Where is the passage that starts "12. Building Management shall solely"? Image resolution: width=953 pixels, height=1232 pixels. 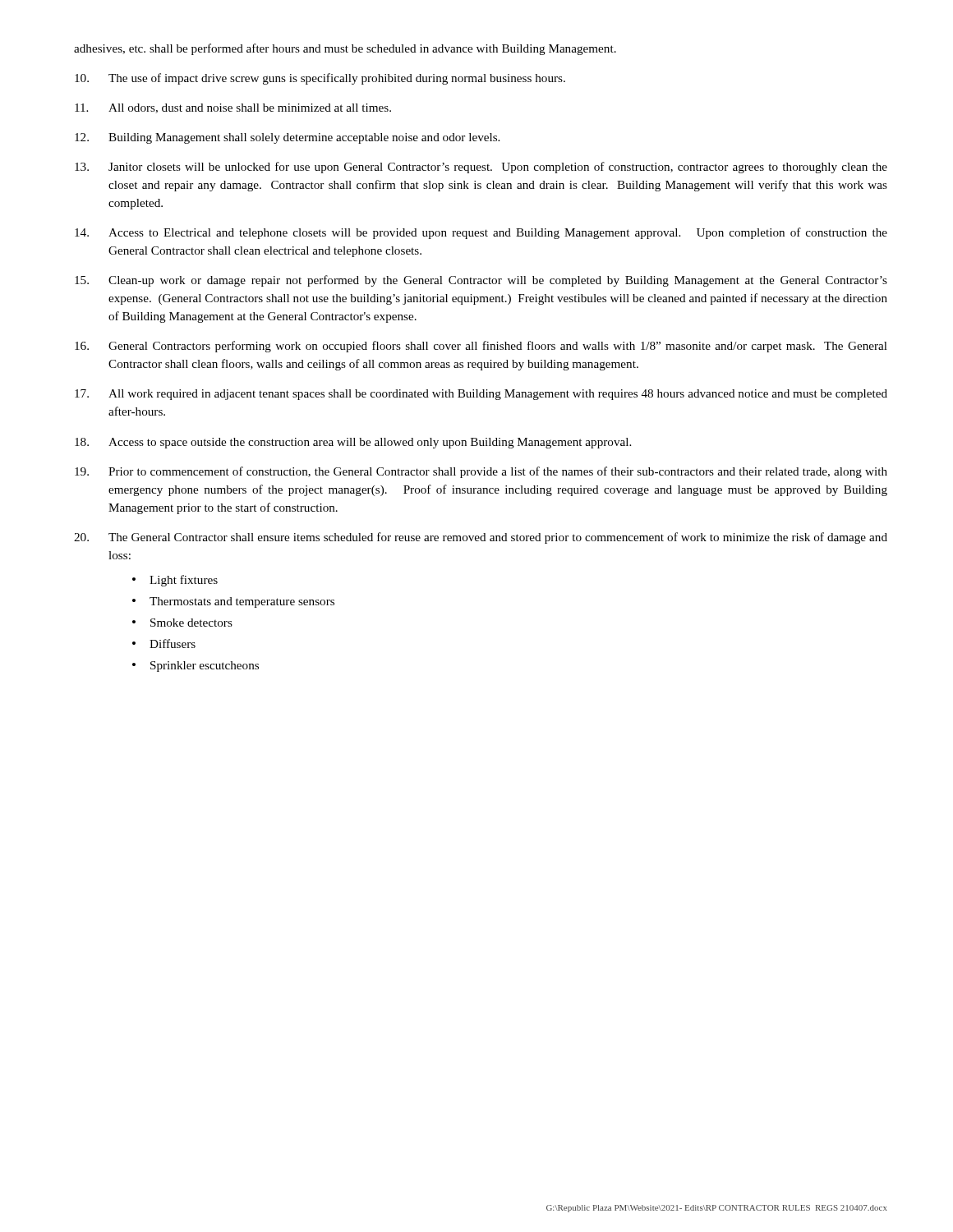[x=481, y=137]
